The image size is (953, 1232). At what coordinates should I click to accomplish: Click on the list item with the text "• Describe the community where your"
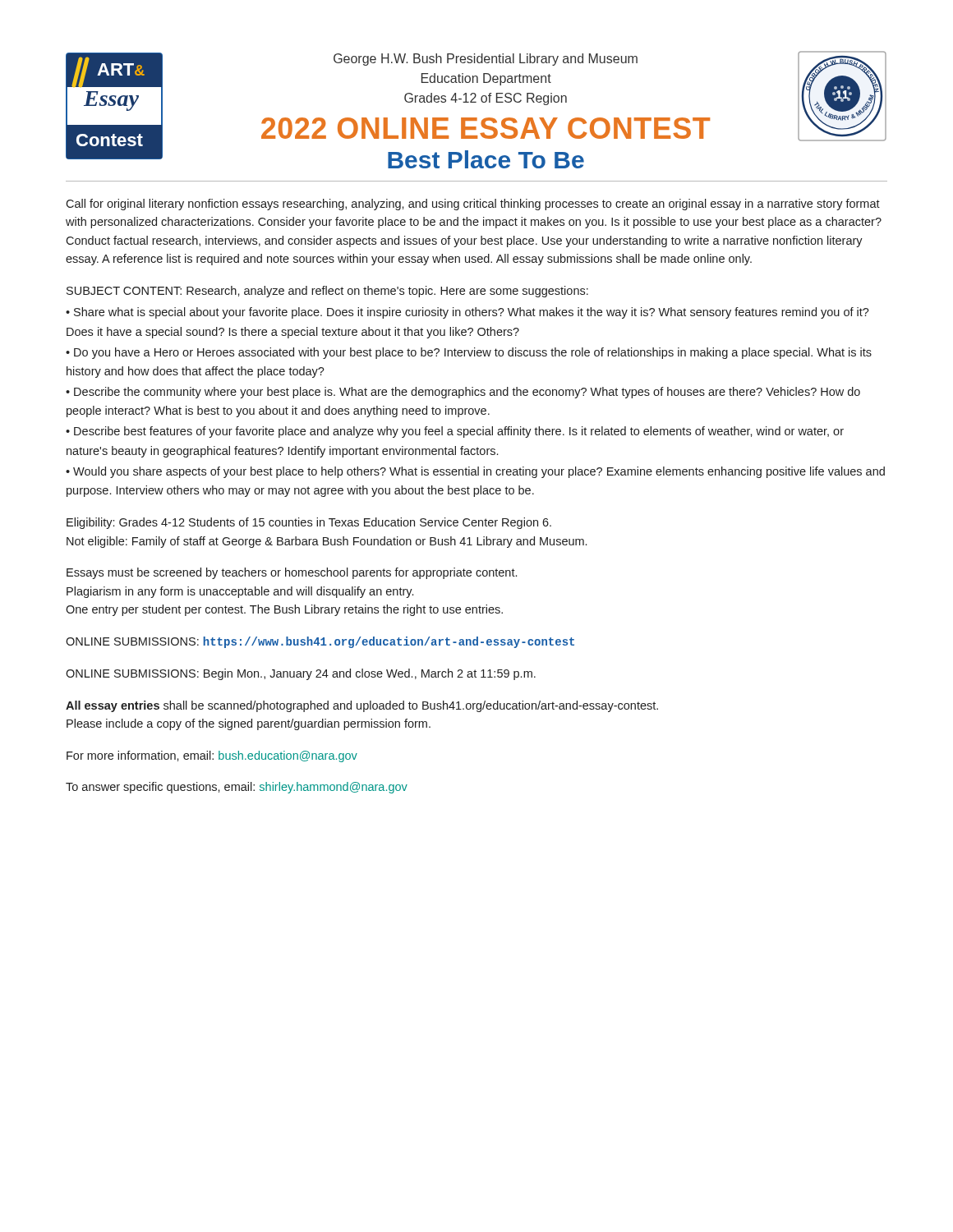tap(463, 401)
